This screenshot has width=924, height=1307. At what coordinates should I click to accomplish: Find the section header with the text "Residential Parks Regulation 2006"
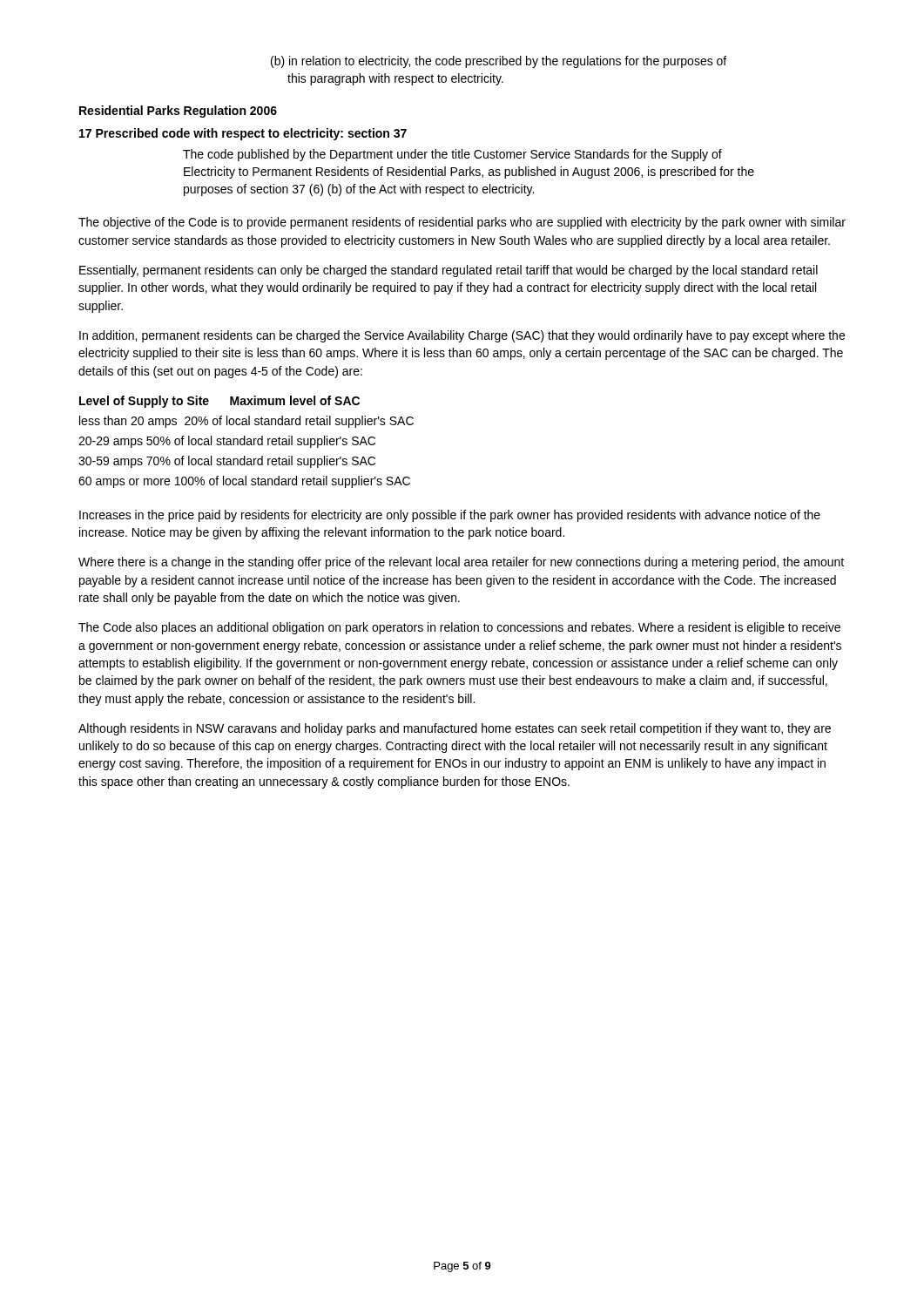178,110
